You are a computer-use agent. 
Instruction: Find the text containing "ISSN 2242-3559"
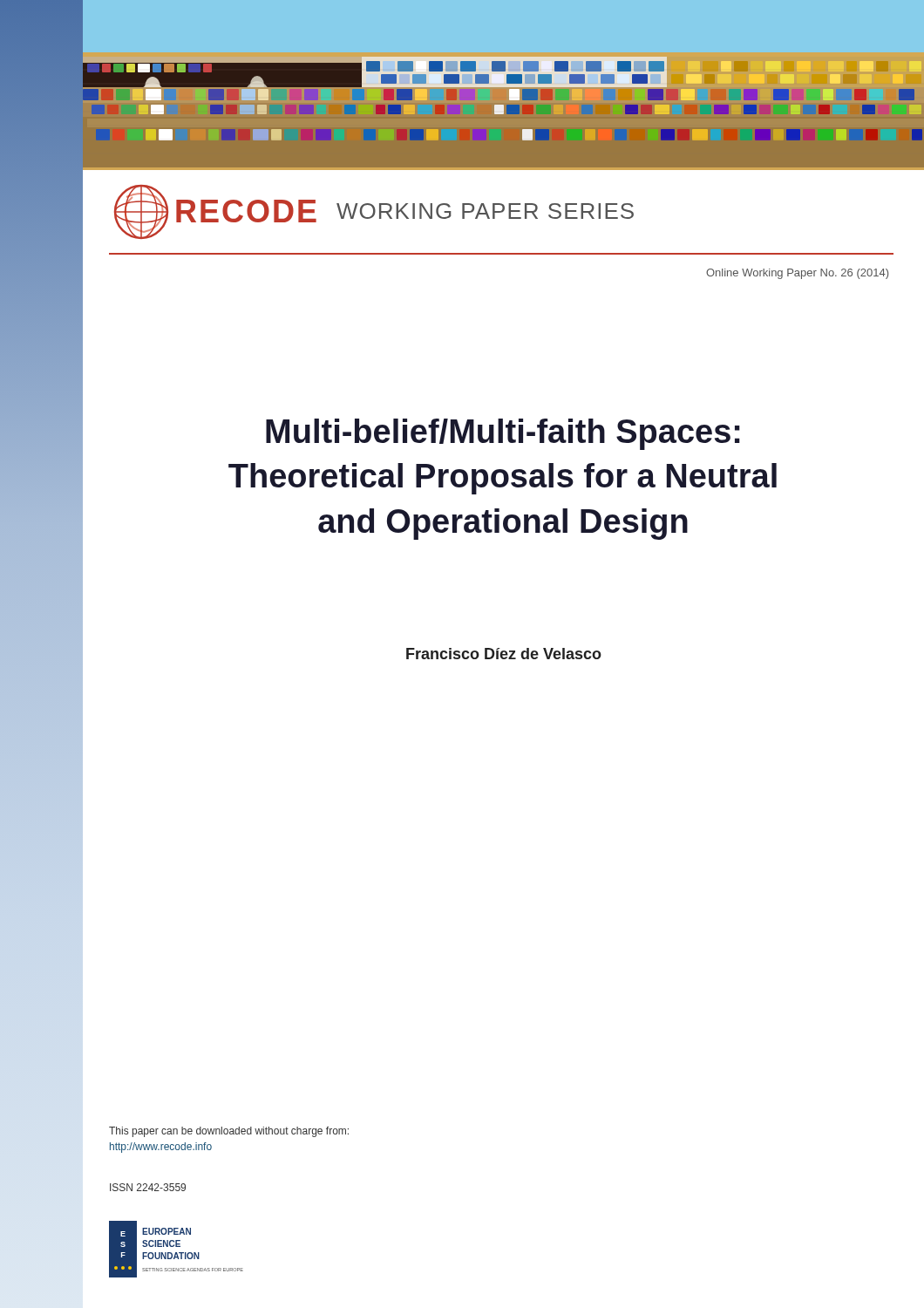(148, 1188)
